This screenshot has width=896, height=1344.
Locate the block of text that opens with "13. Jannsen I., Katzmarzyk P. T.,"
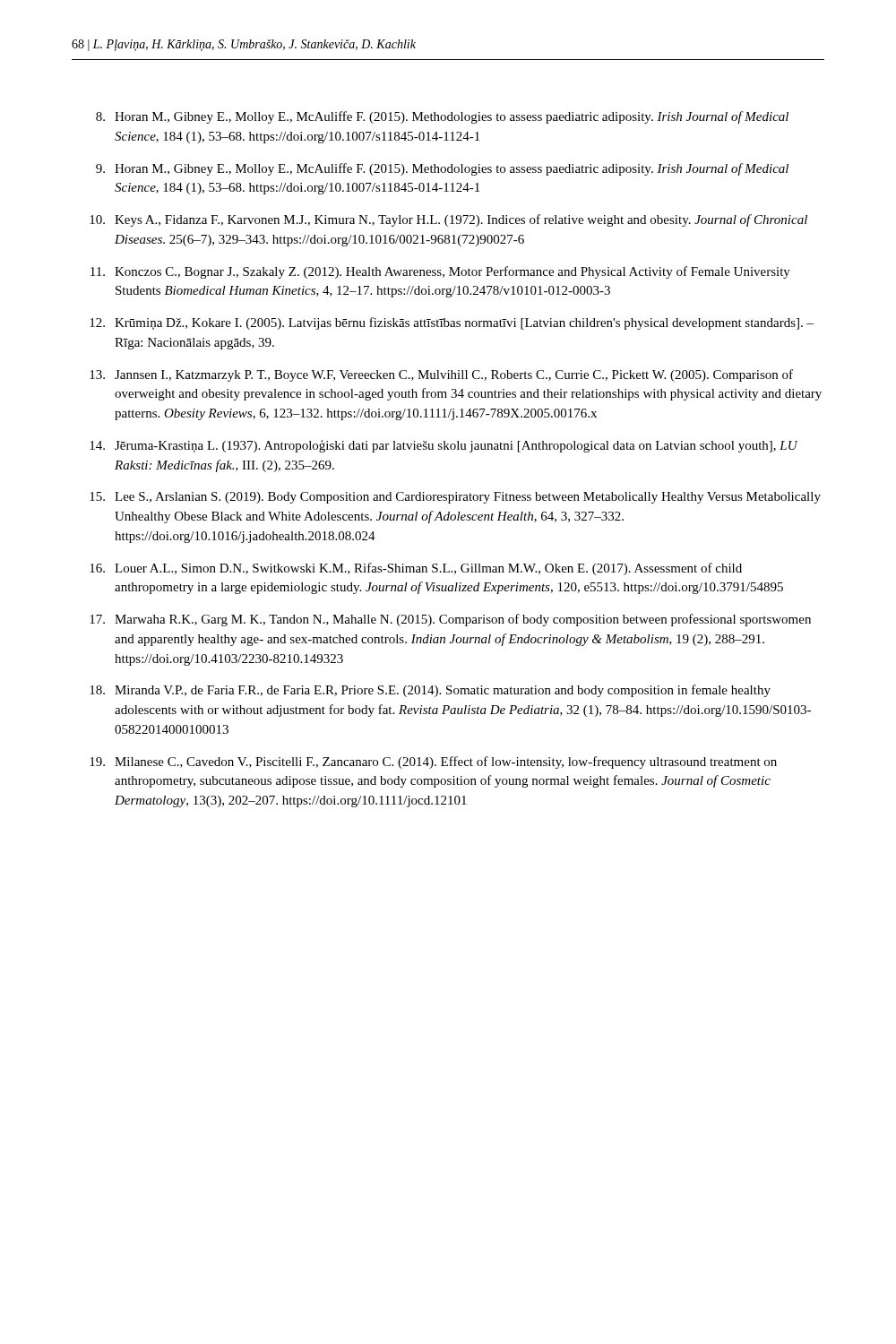coord(448,394)
